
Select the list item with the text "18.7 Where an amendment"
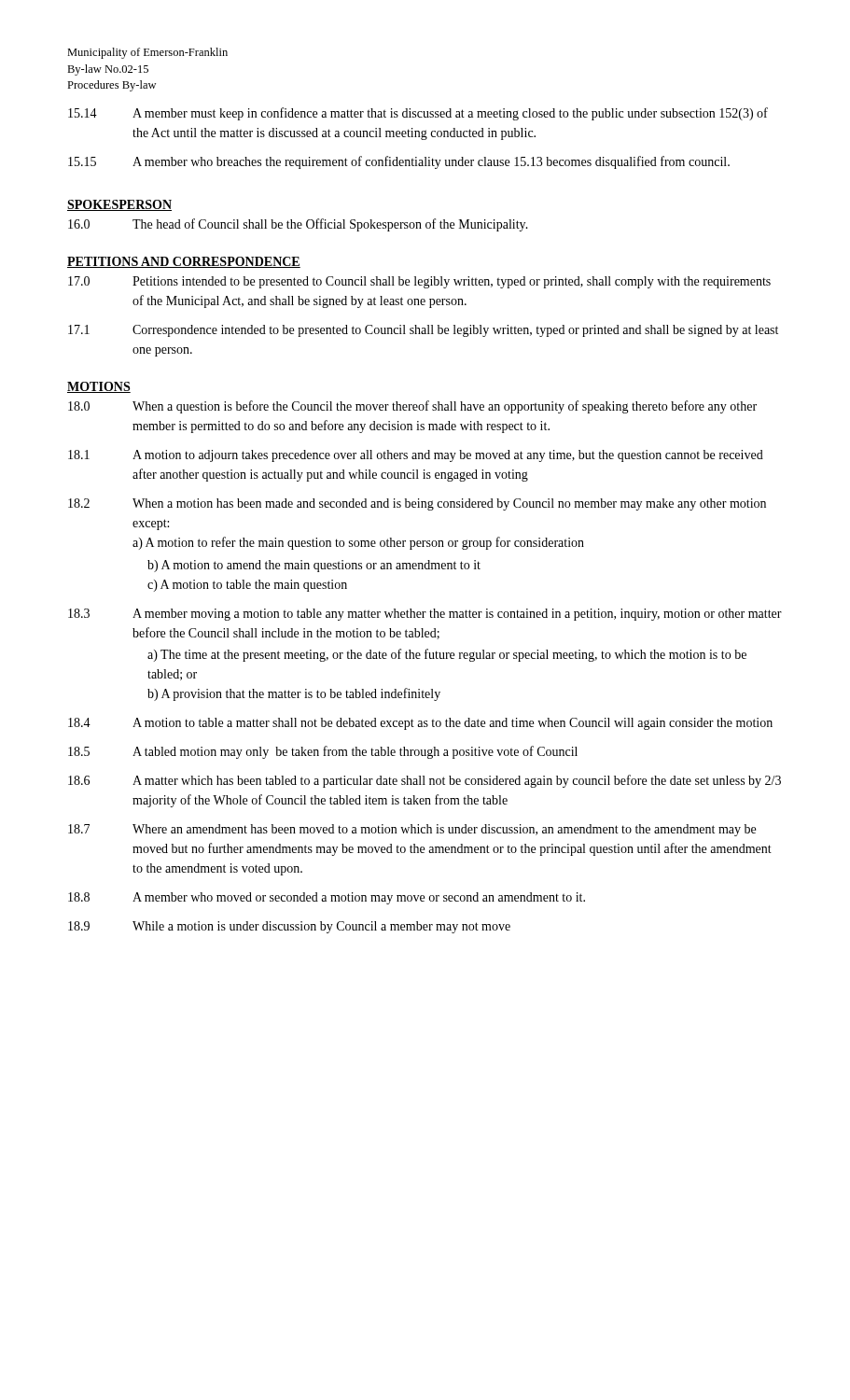pos(425,848)
